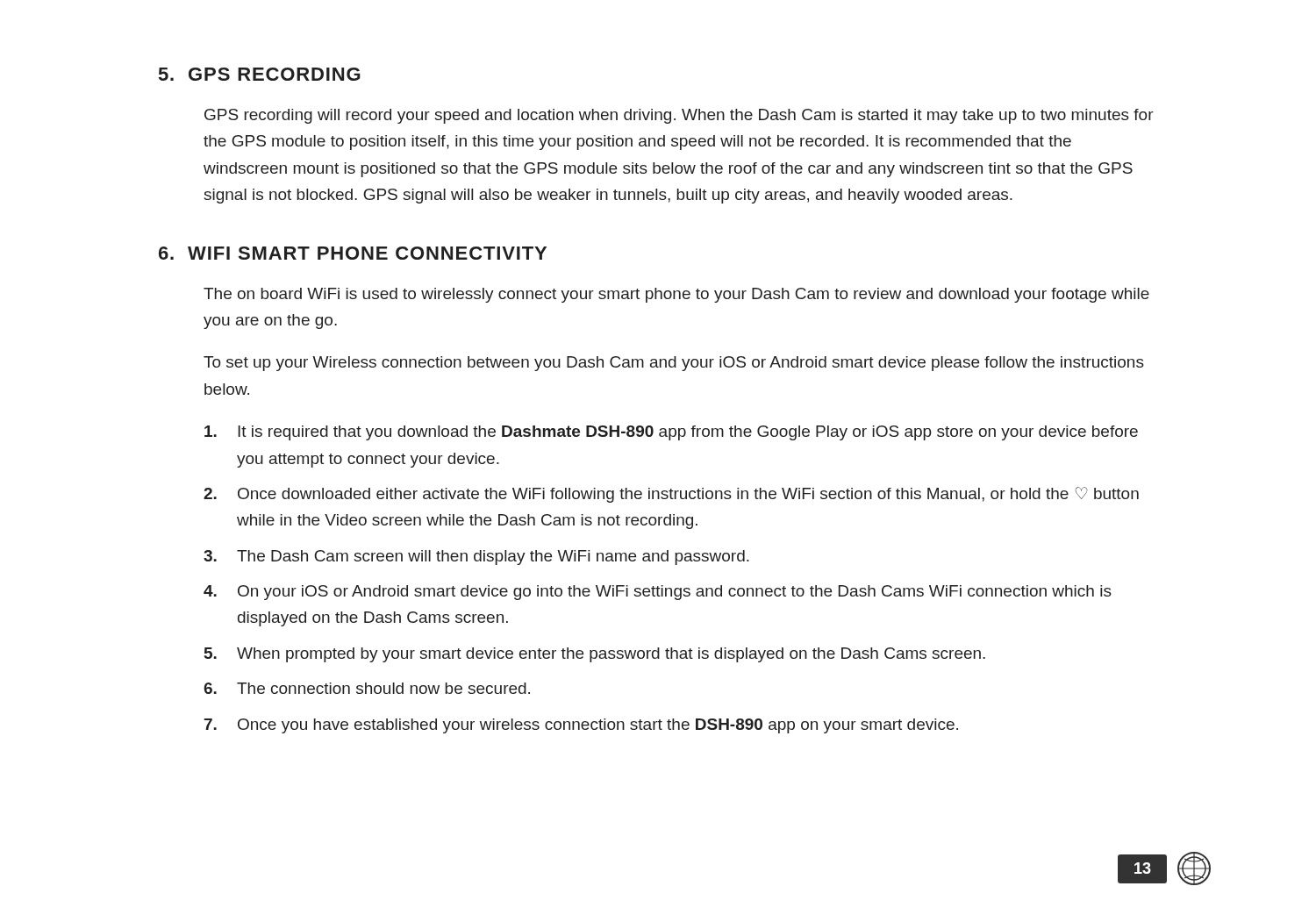The image size is (1316, 922).
Task: Click on the element starting "3. The Dash Cam screen will then display"
Action: 681,556
